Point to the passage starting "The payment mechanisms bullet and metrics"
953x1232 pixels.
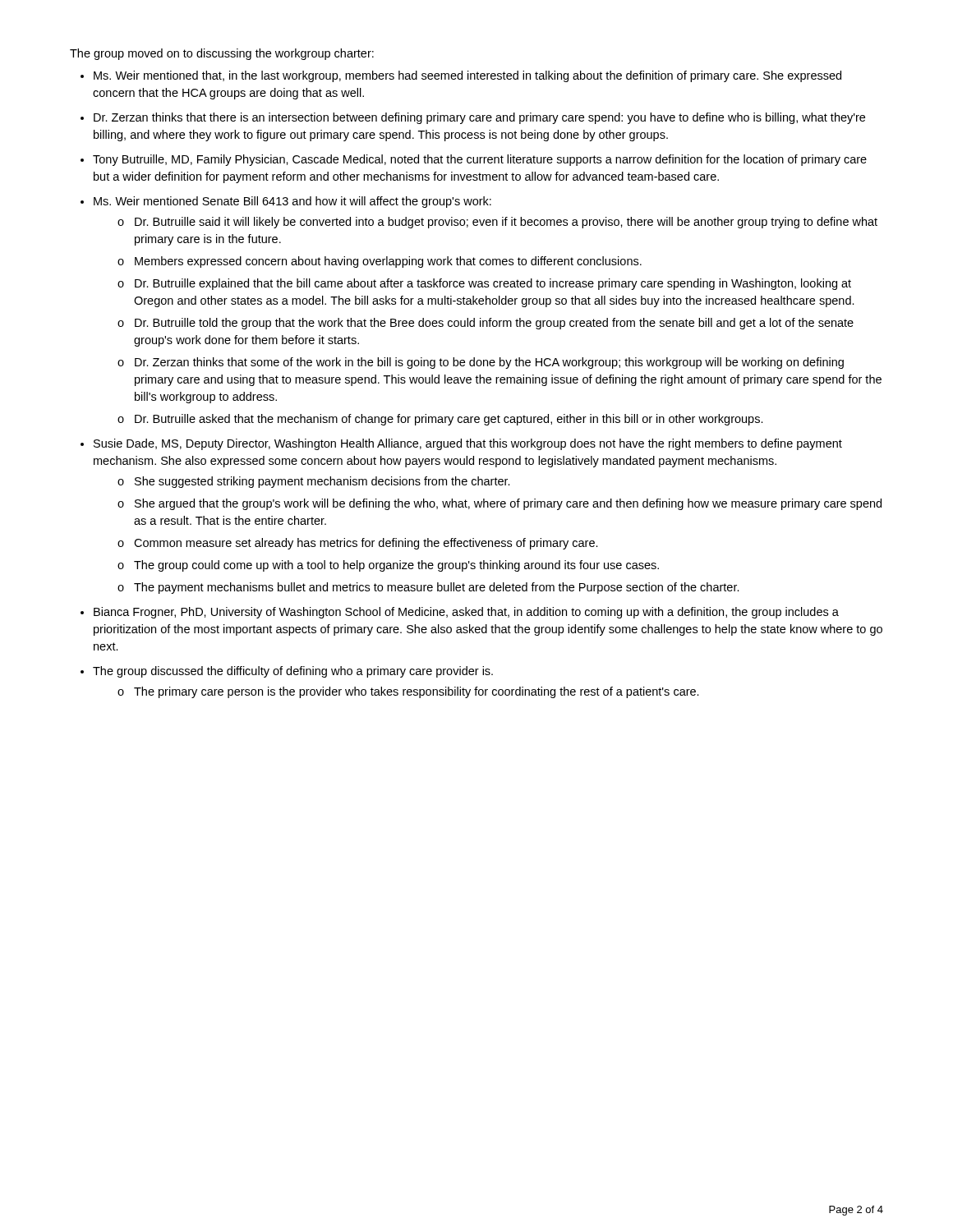[437, 588]
